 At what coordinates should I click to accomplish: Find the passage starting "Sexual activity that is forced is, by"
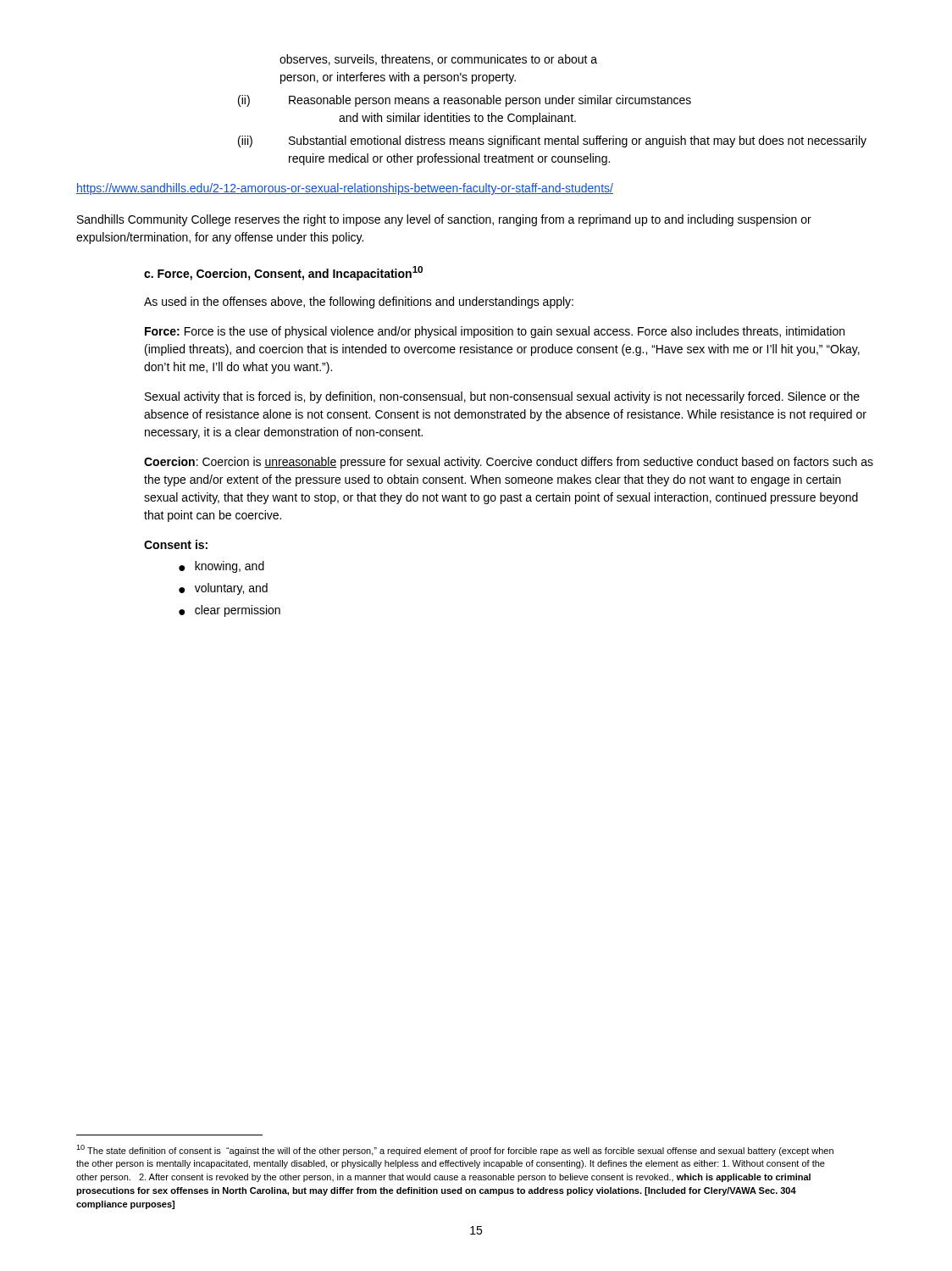(505, 414)
